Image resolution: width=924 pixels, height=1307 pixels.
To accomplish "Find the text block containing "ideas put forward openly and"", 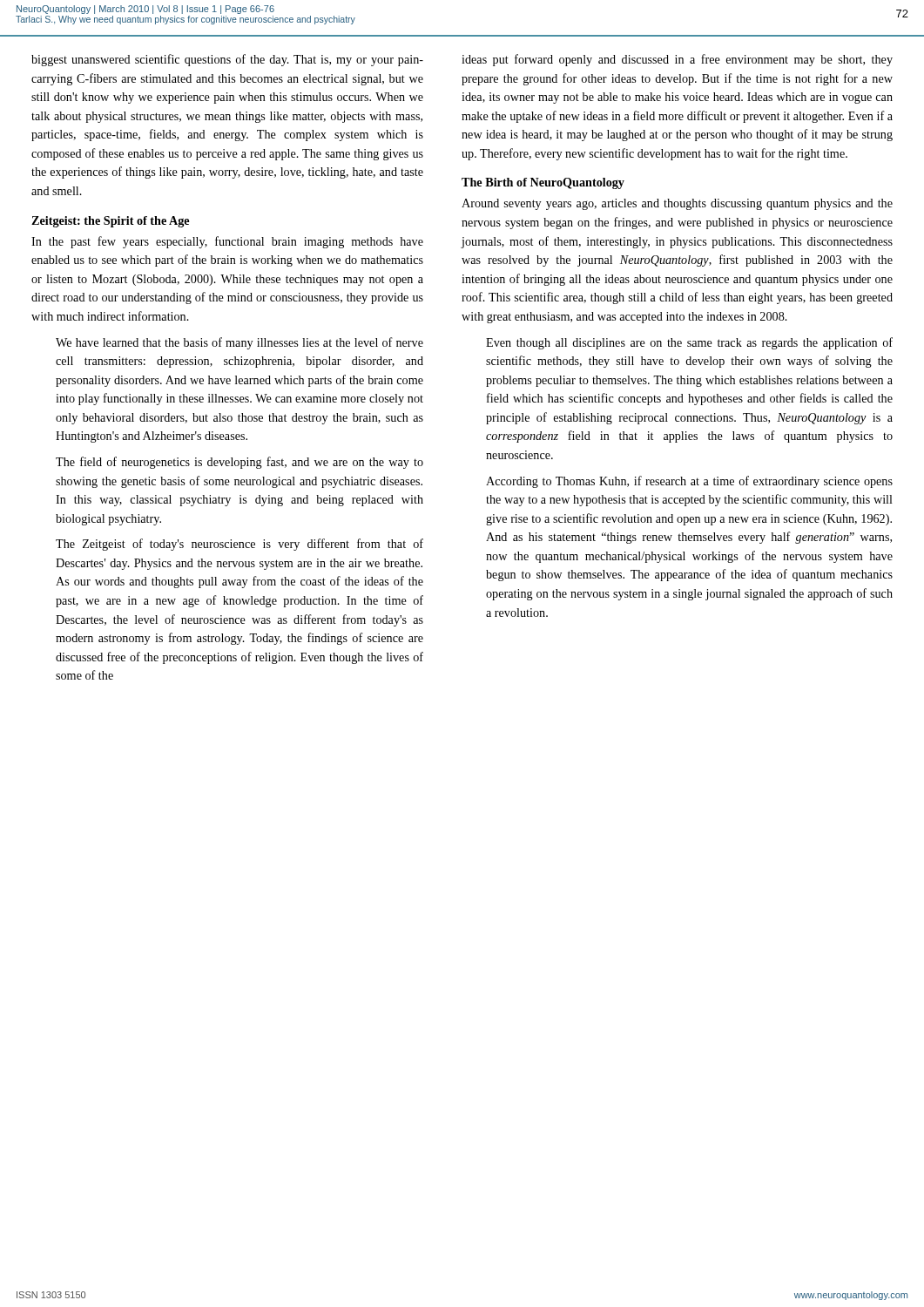I will point(677,107).
